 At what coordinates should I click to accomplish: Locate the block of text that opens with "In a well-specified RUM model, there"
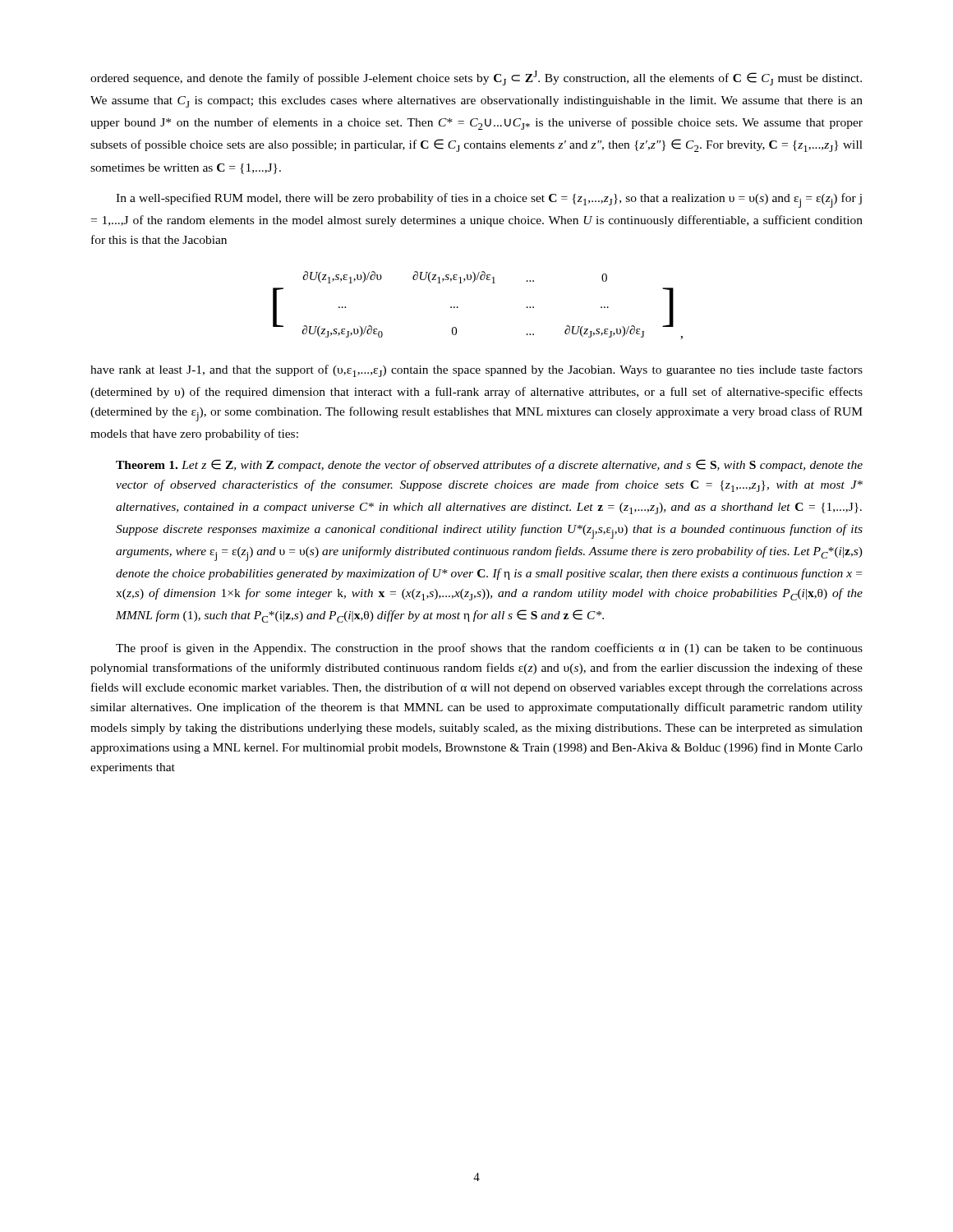476,219
